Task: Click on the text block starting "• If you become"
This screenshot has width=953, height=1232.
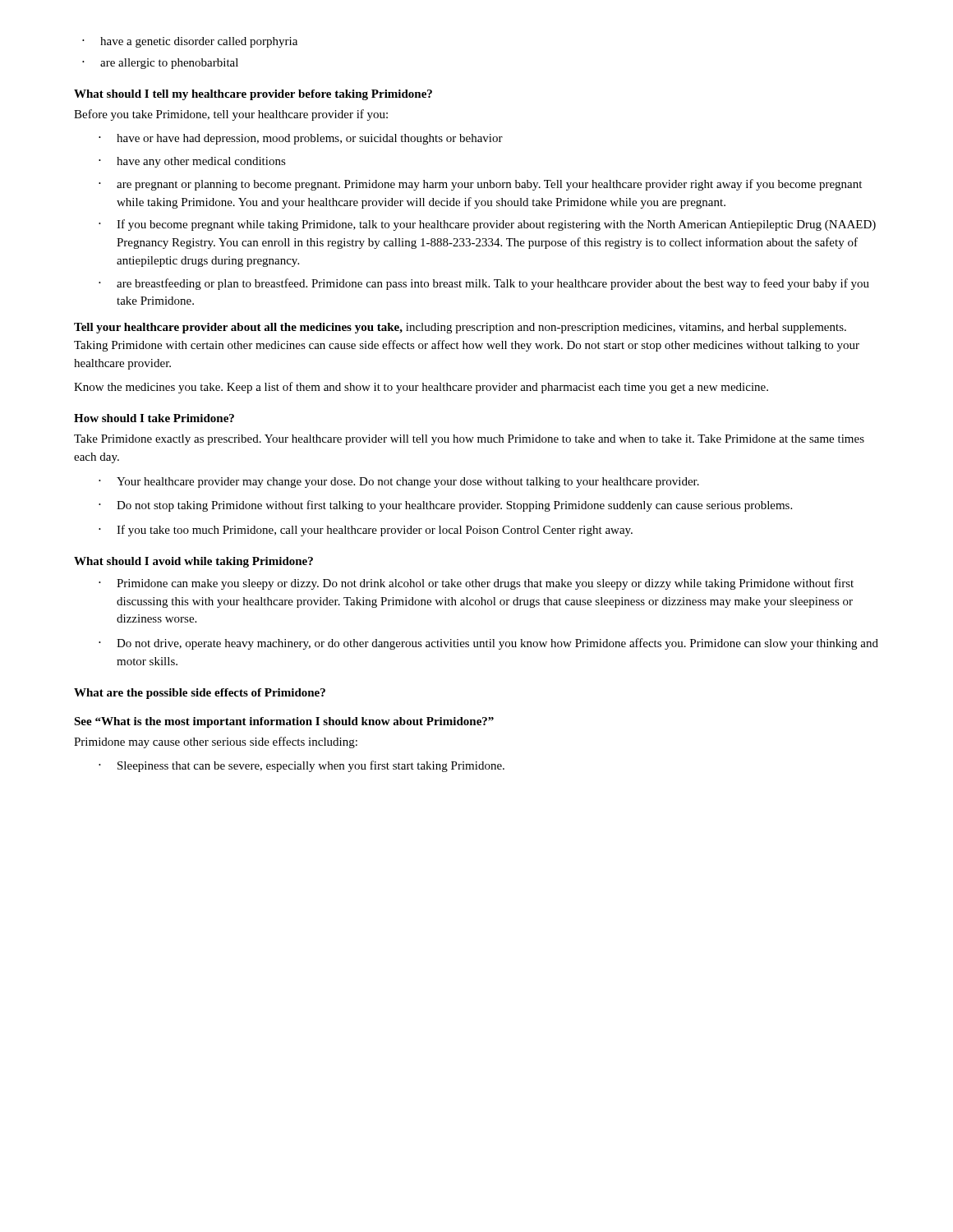Action: (489, 243)
